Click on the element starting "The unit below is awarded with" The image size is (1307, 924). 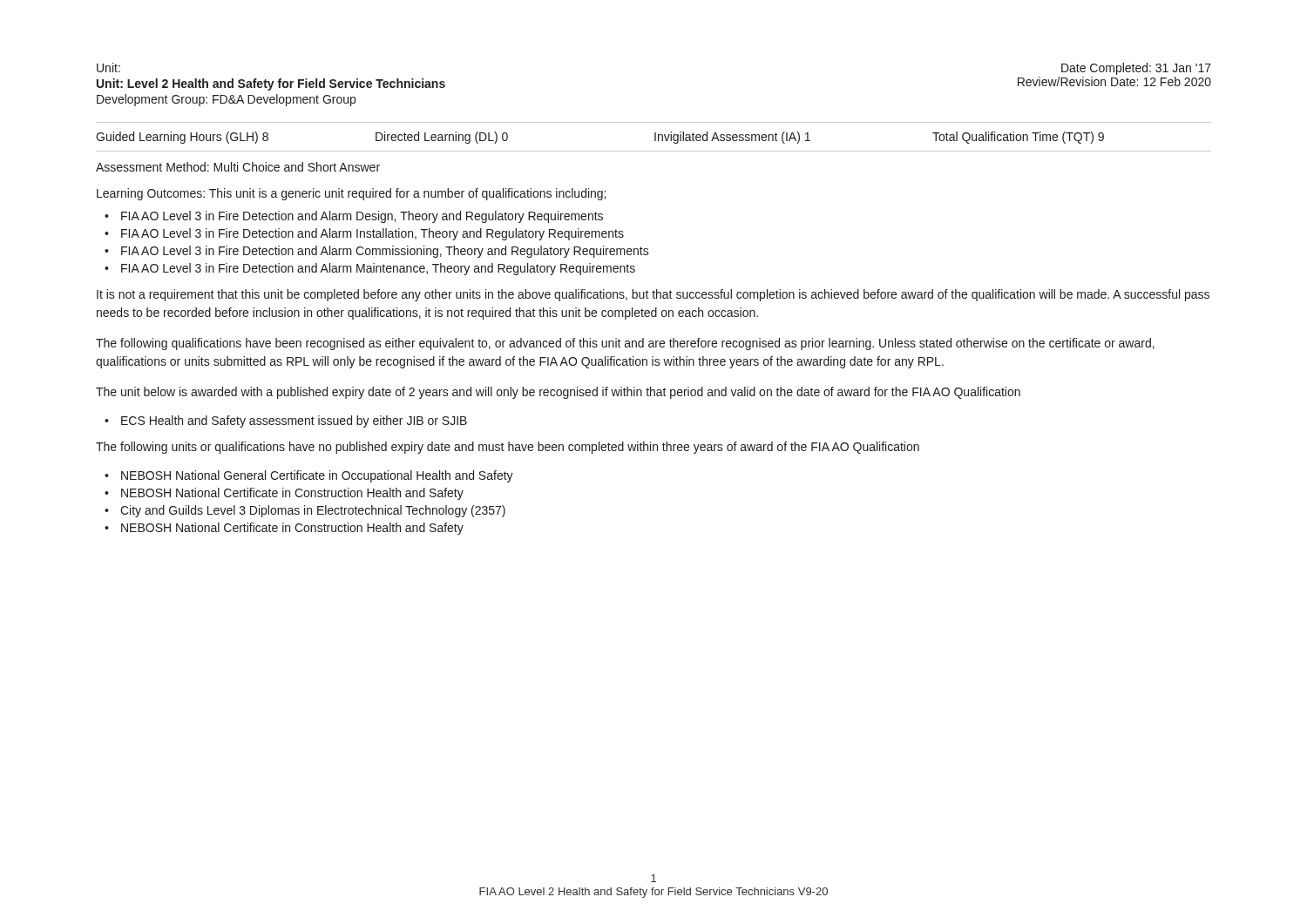click(558, 392)
